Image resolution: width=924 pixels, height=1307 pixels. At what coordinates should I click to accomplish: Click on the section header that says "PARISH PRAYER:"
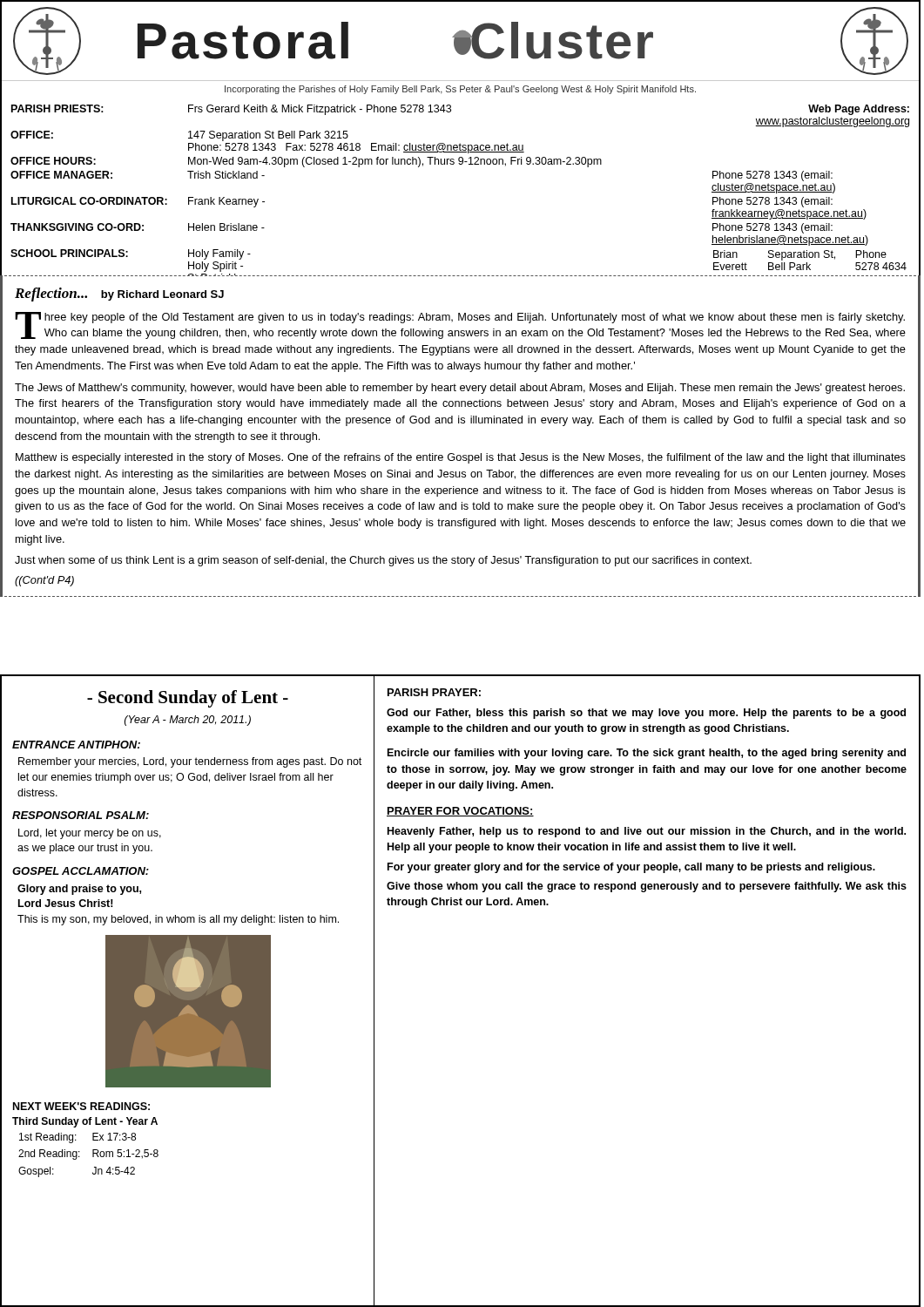point(434,692)
